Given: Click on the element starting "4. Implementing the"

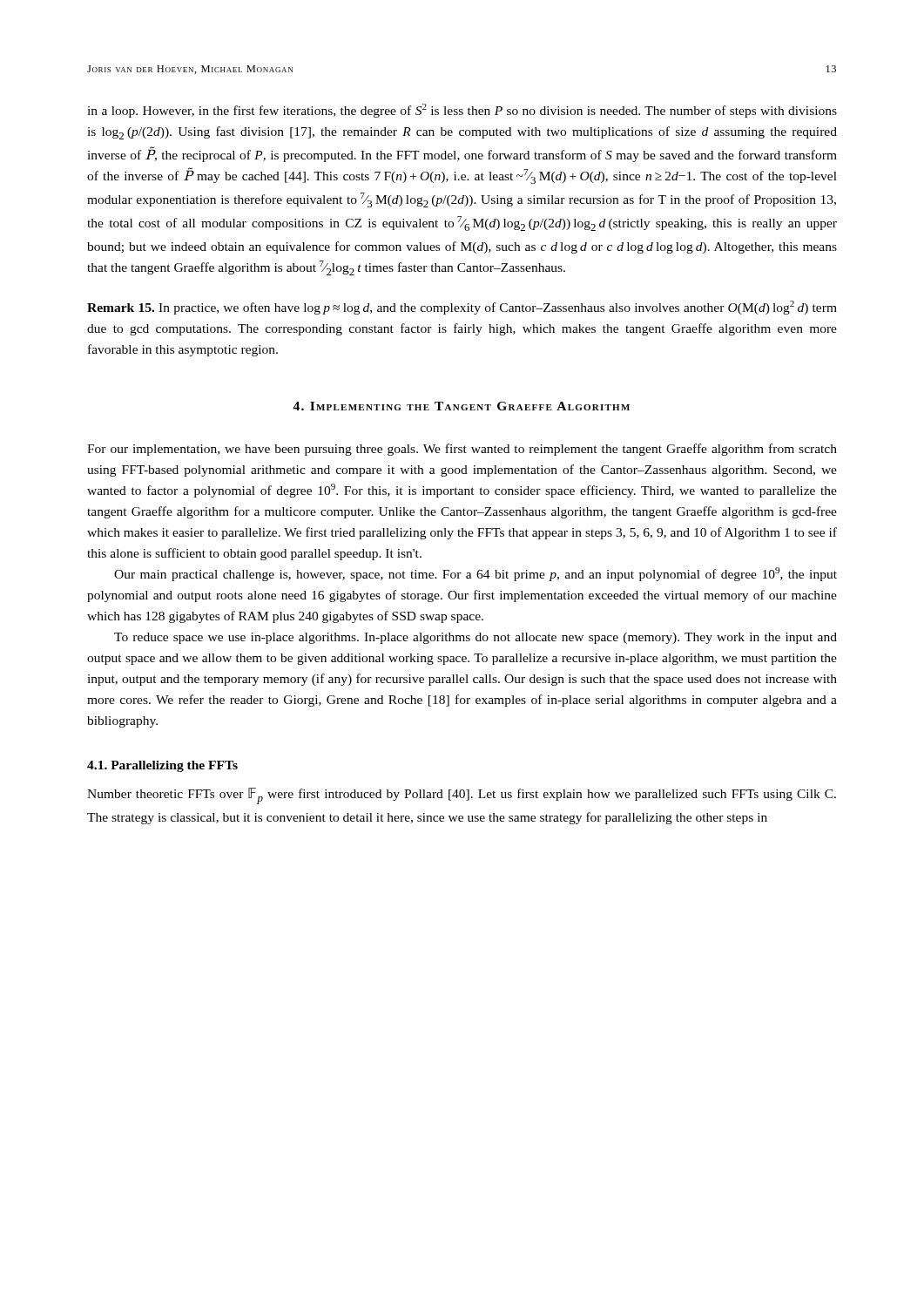Looking at the screenshot, I should [462, 405].
